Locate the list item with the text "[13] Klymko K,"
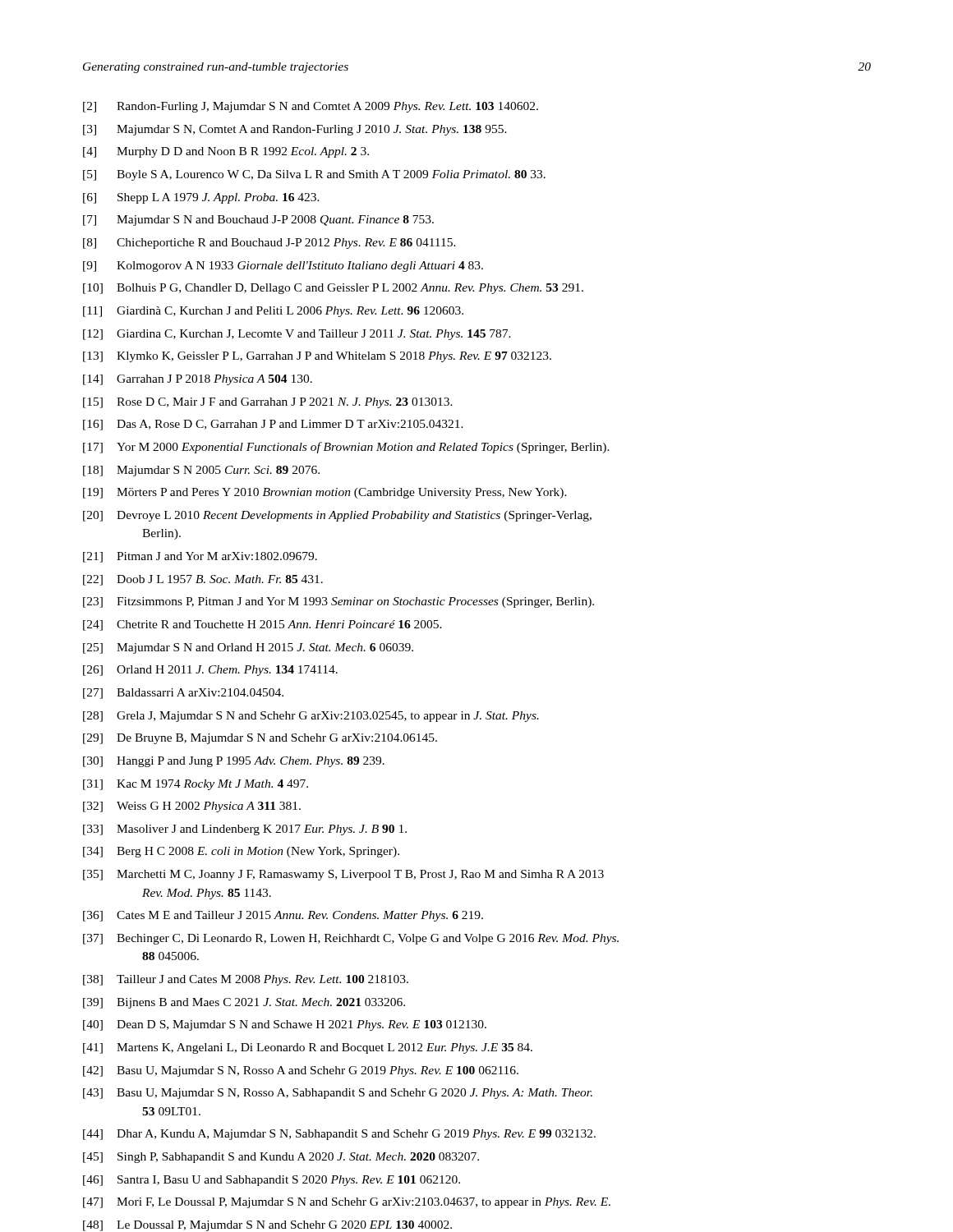Image resolution: width=953 pixels, height=1232 pixels. coord(476,356)
